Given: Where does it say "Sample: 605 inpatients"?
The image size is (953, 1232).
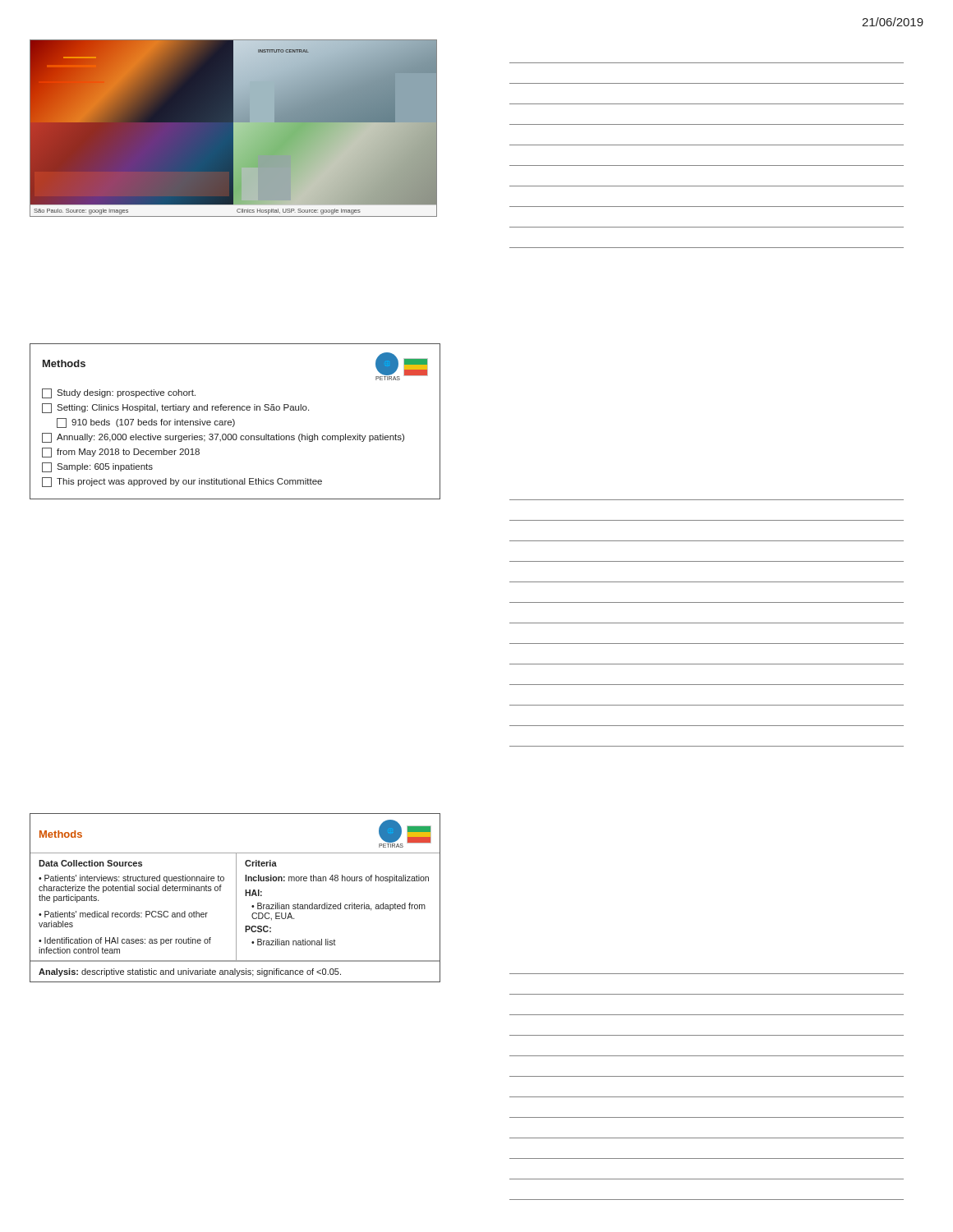Looking at the screenshot, I should point(97,467).
